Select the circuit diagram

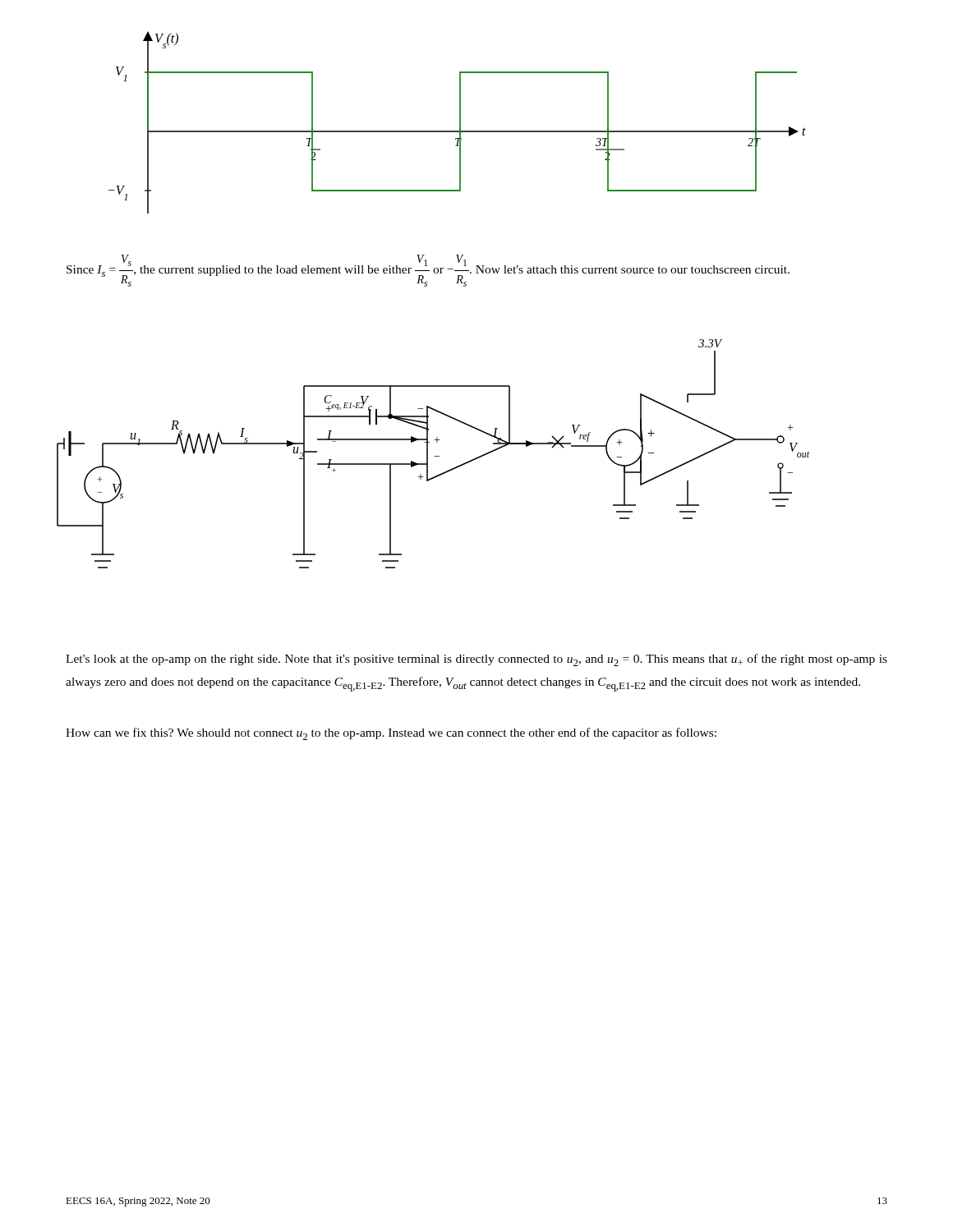coord(485,476)
